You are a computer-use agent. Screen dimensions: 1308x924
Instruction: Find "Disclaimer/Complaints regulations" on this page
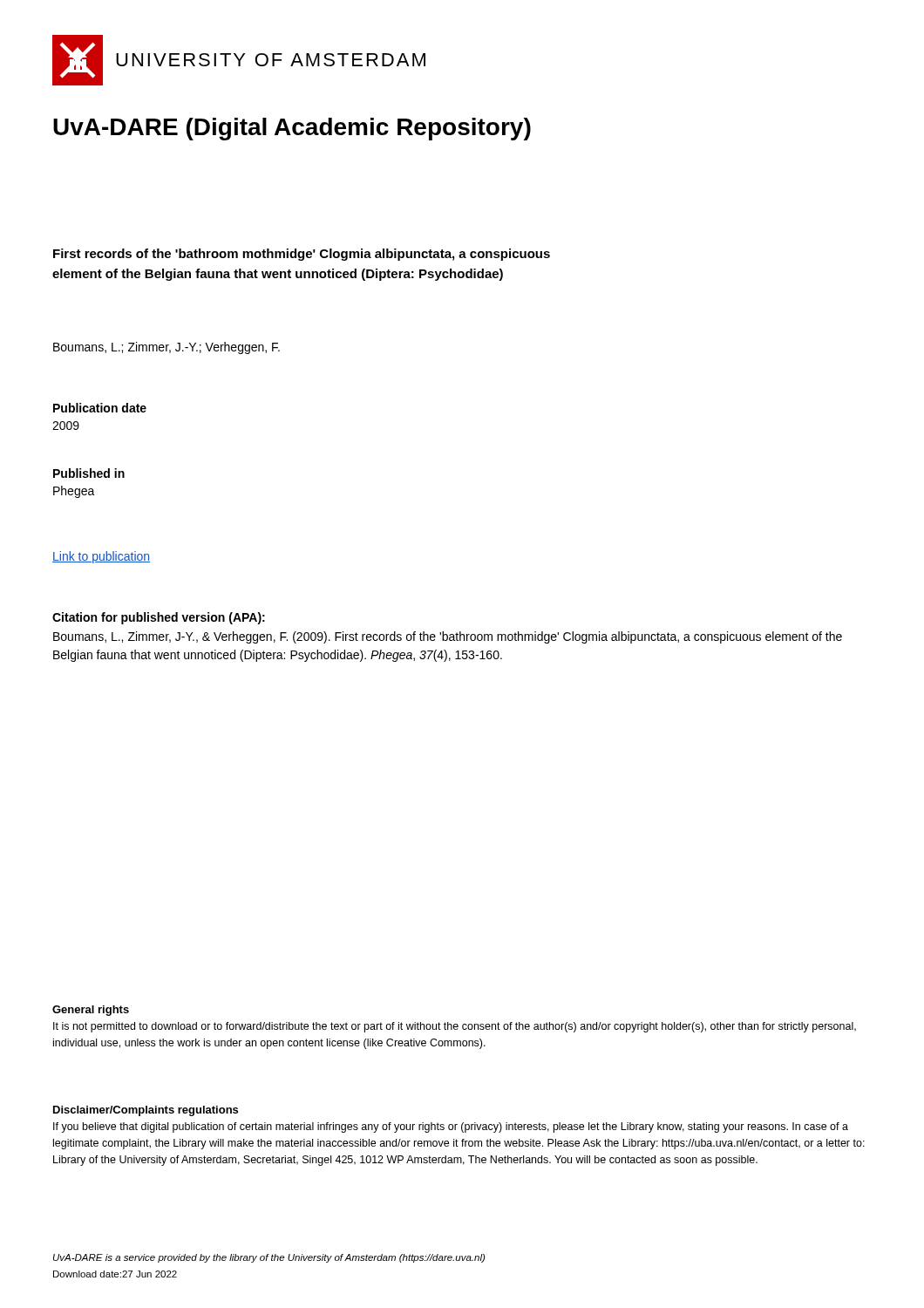tap(145, 1110)
